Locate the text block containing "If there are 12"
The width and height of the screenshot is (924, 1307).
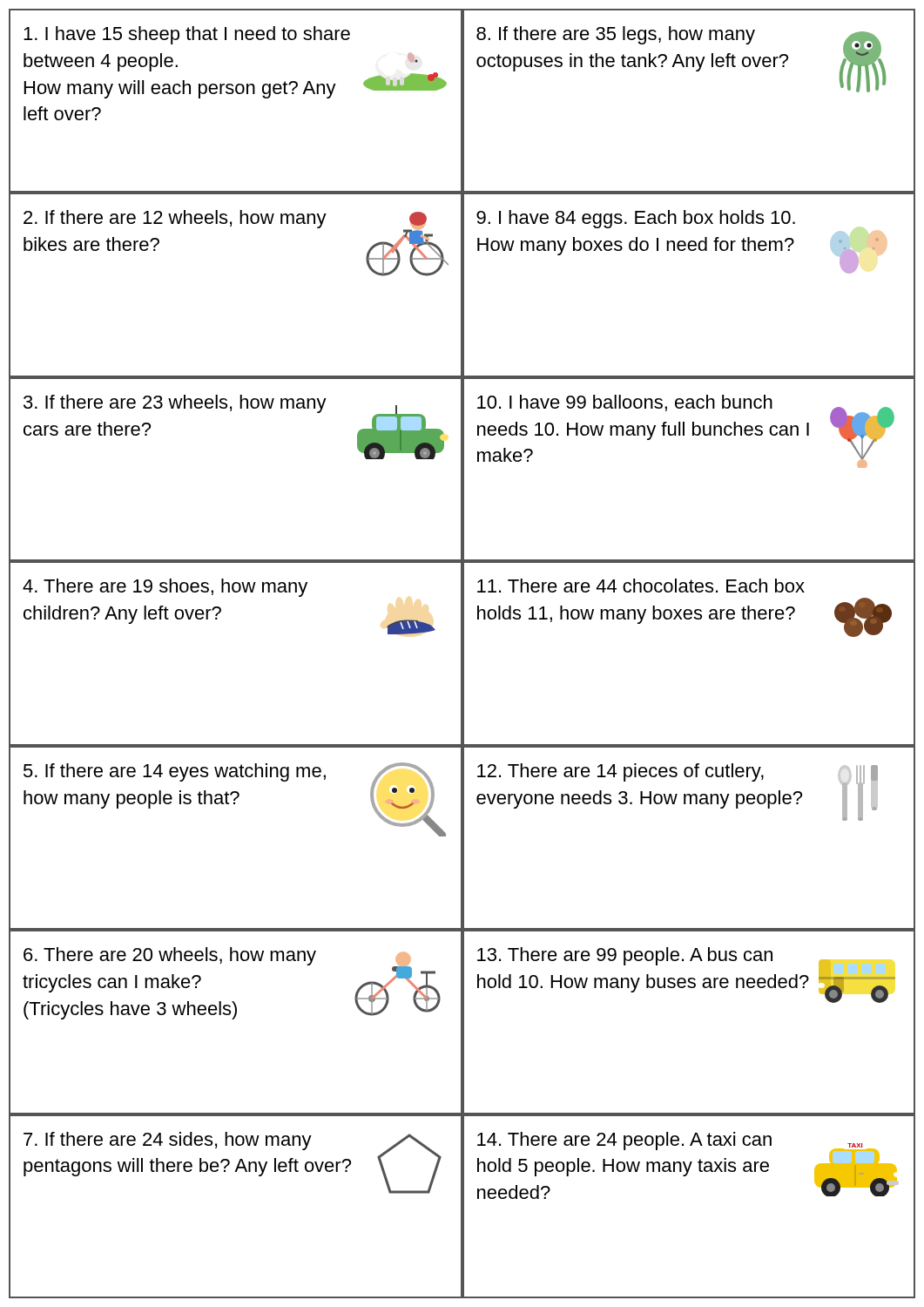(235, 242)
